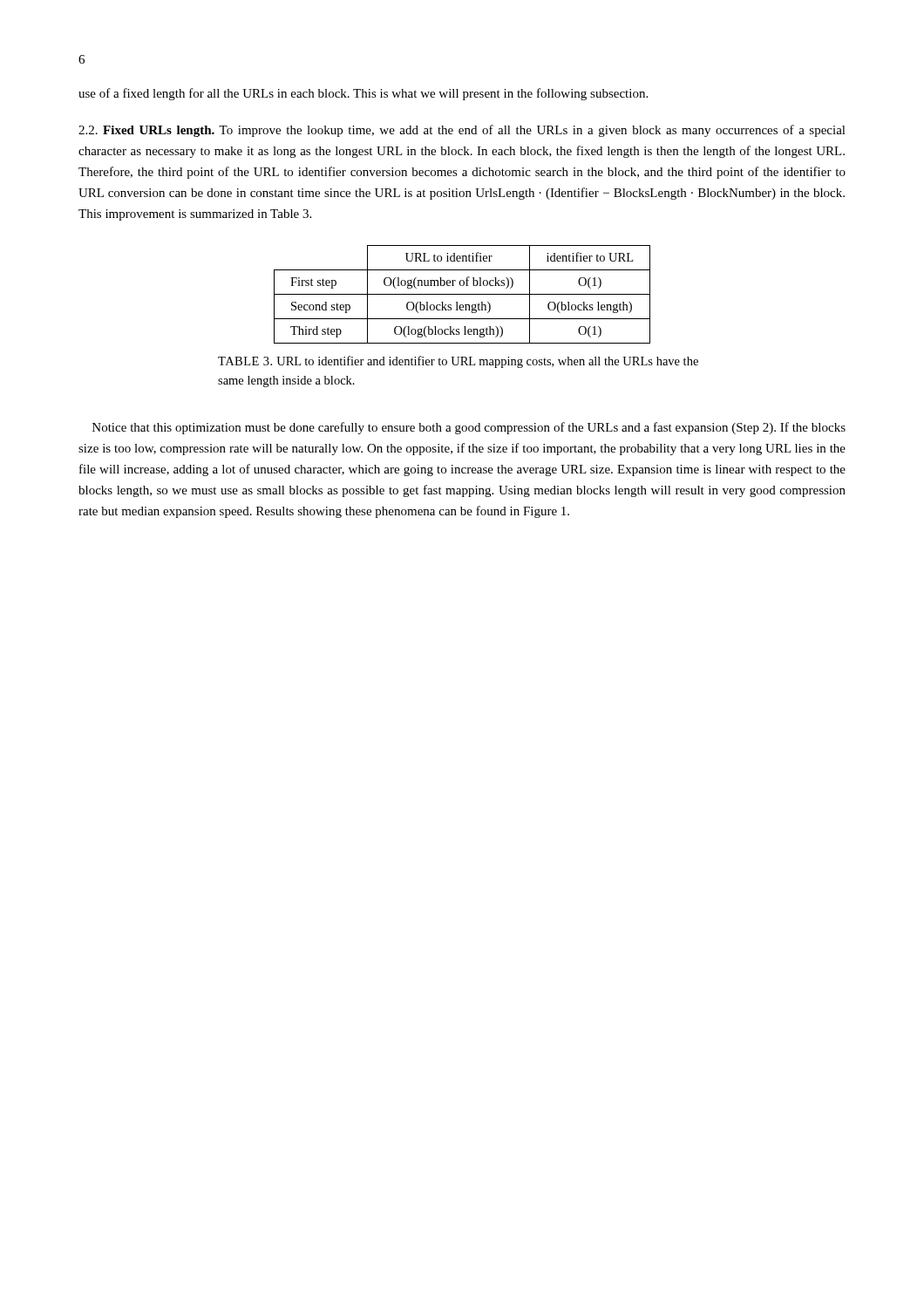Click on the passage starting "use of a fixed length for"

point(364,93)
